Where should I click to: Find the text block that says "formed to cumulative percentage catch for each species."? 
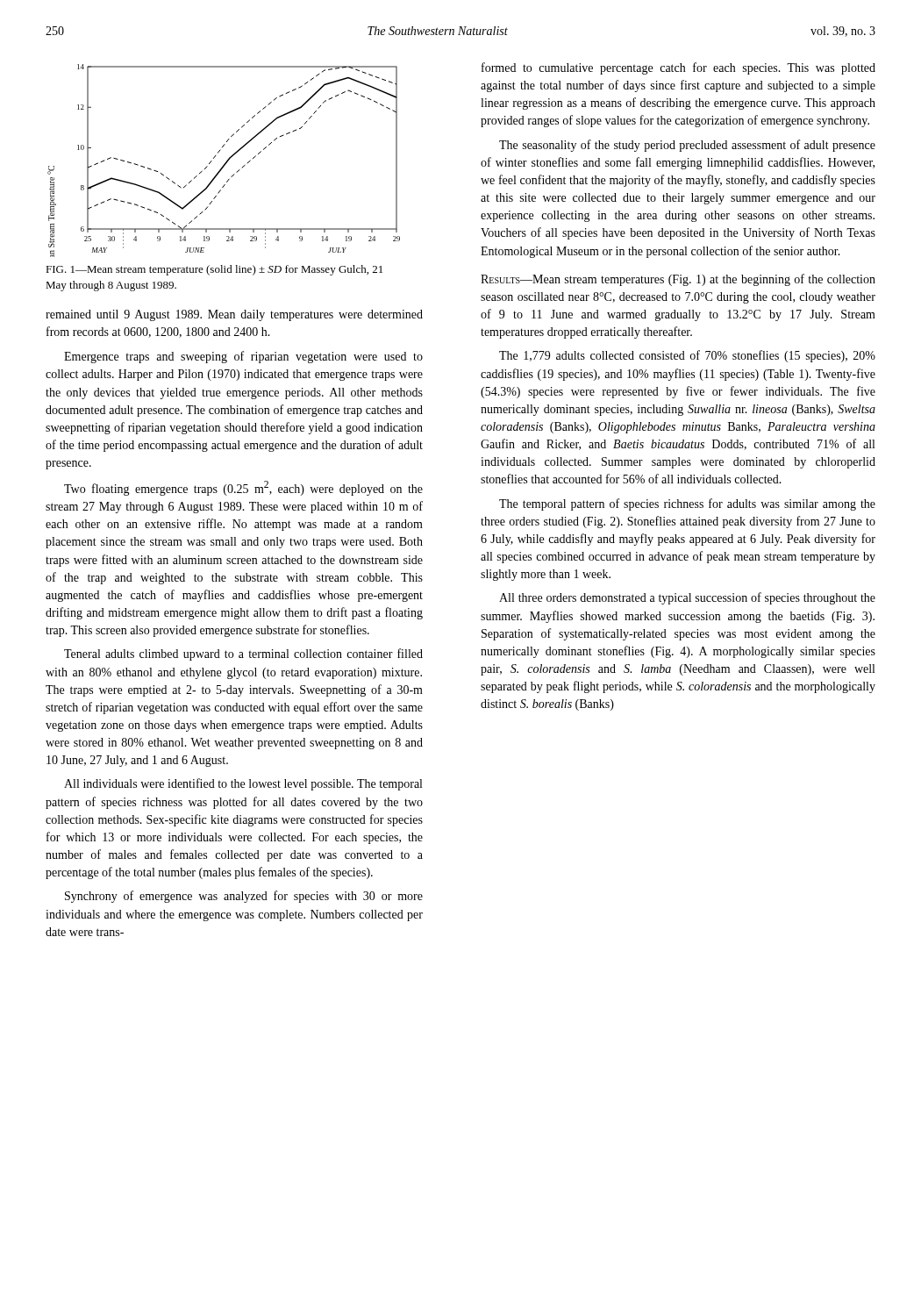click(x=678, y=95)
